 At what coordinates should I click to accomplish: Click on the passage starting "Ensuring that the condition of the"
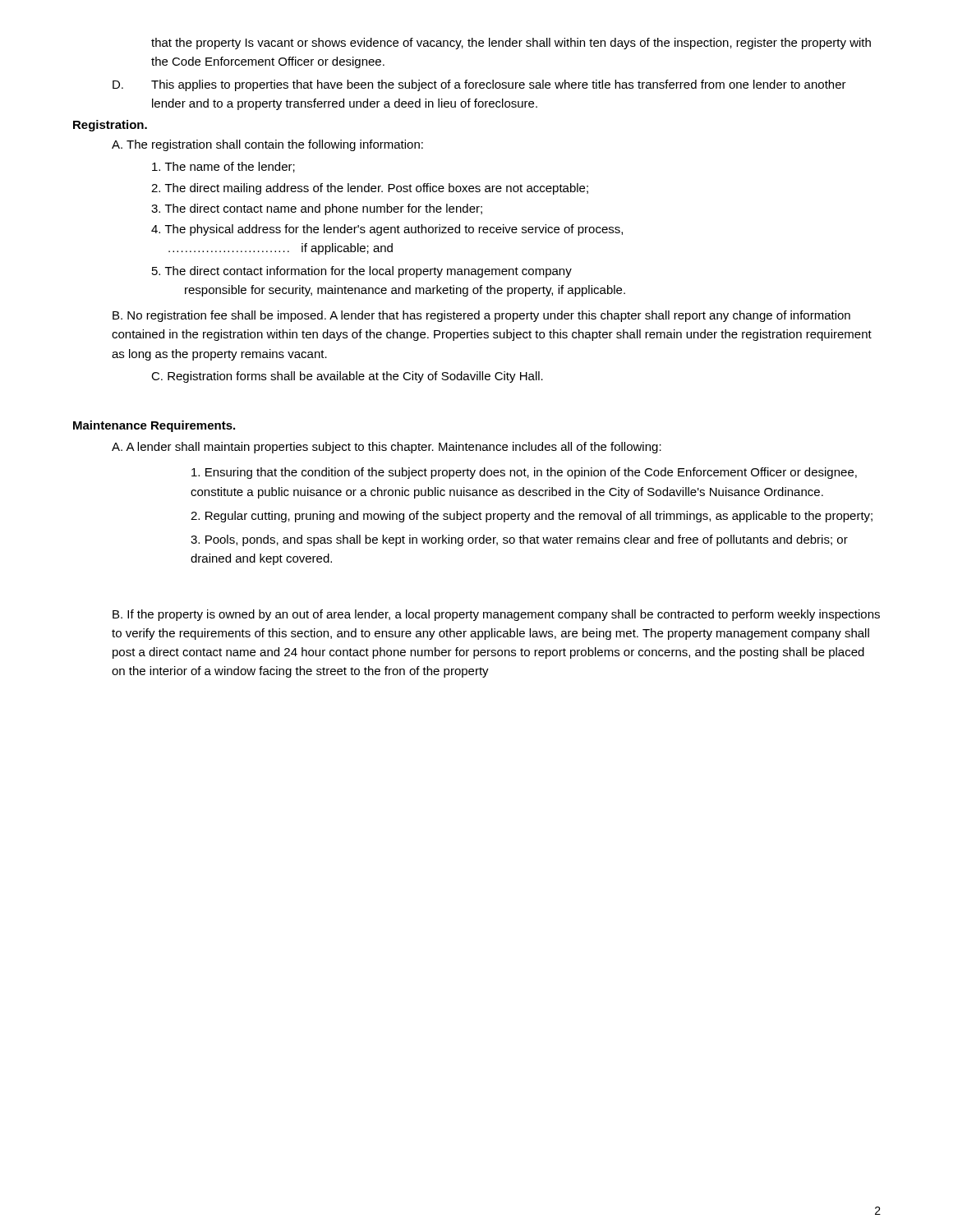(x=524, y=482)
